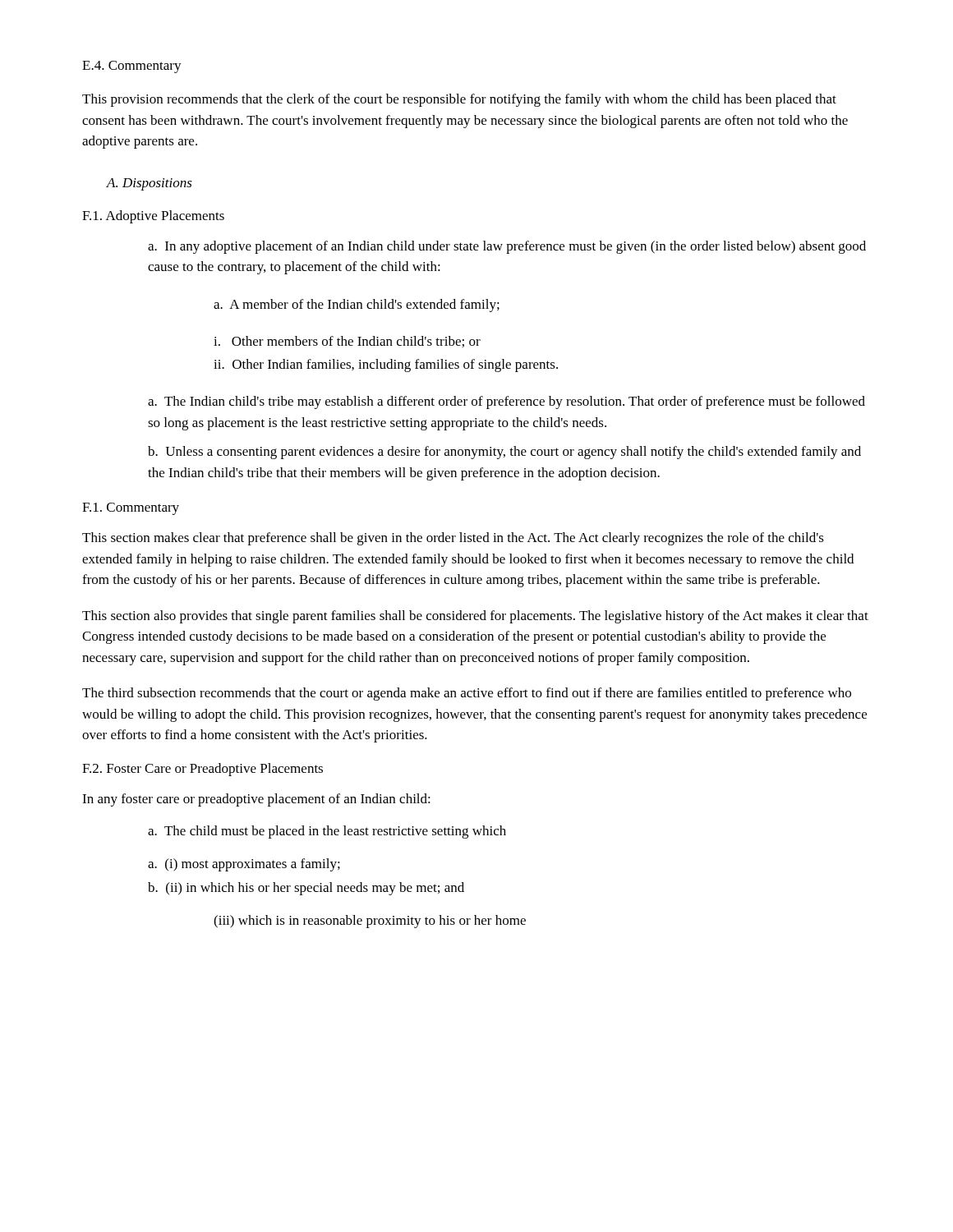The height and width of the screenshot is (1232, 953).
Task: Point to "F.1. Commentary"
Action: pyautogui.click(x=131, y=507)
